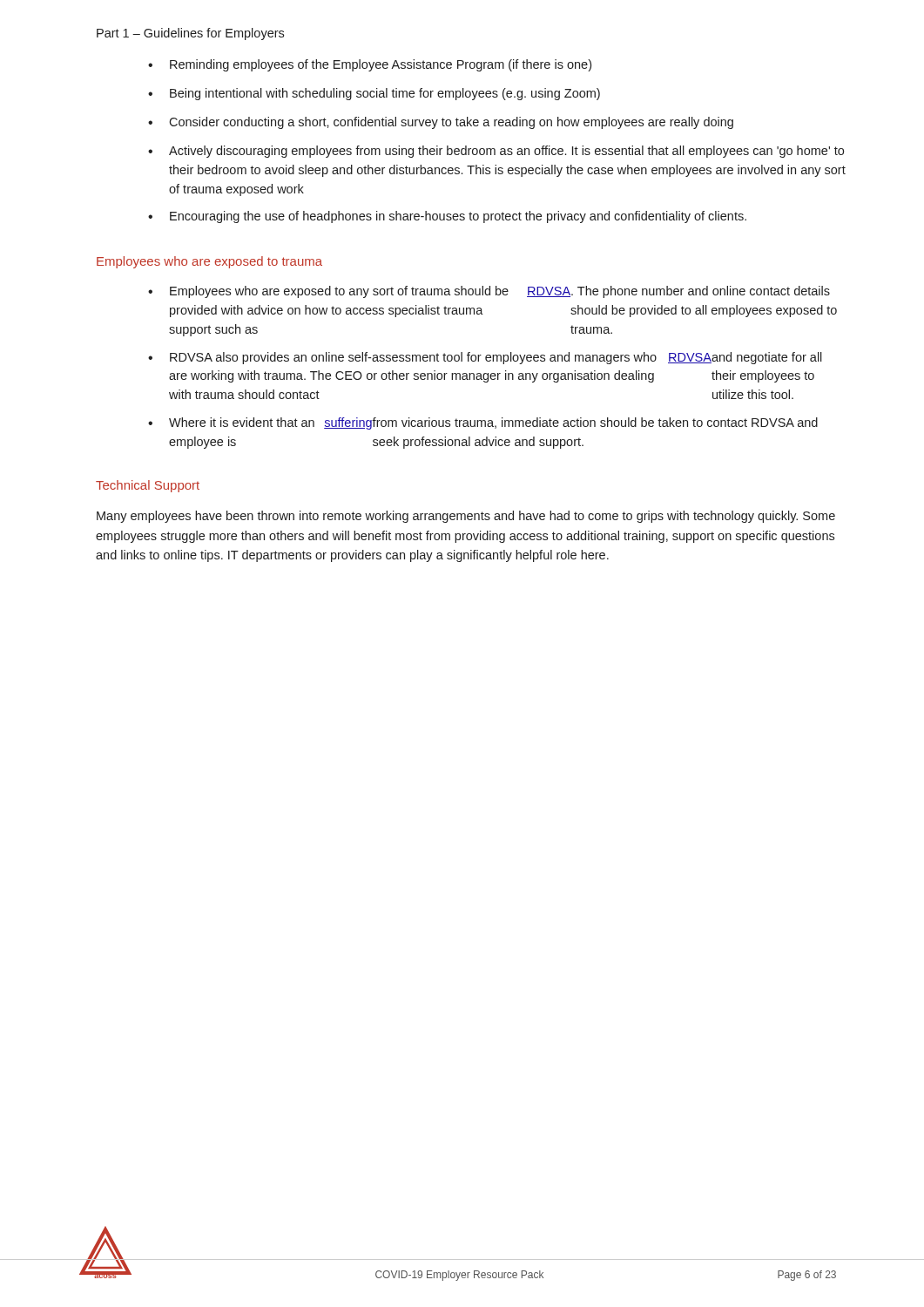This screenshot has width=924, height=1307.
Task: Find the block on this page that starts "Consider conducting a short, confidential survey"
Action: pos(497,123)
